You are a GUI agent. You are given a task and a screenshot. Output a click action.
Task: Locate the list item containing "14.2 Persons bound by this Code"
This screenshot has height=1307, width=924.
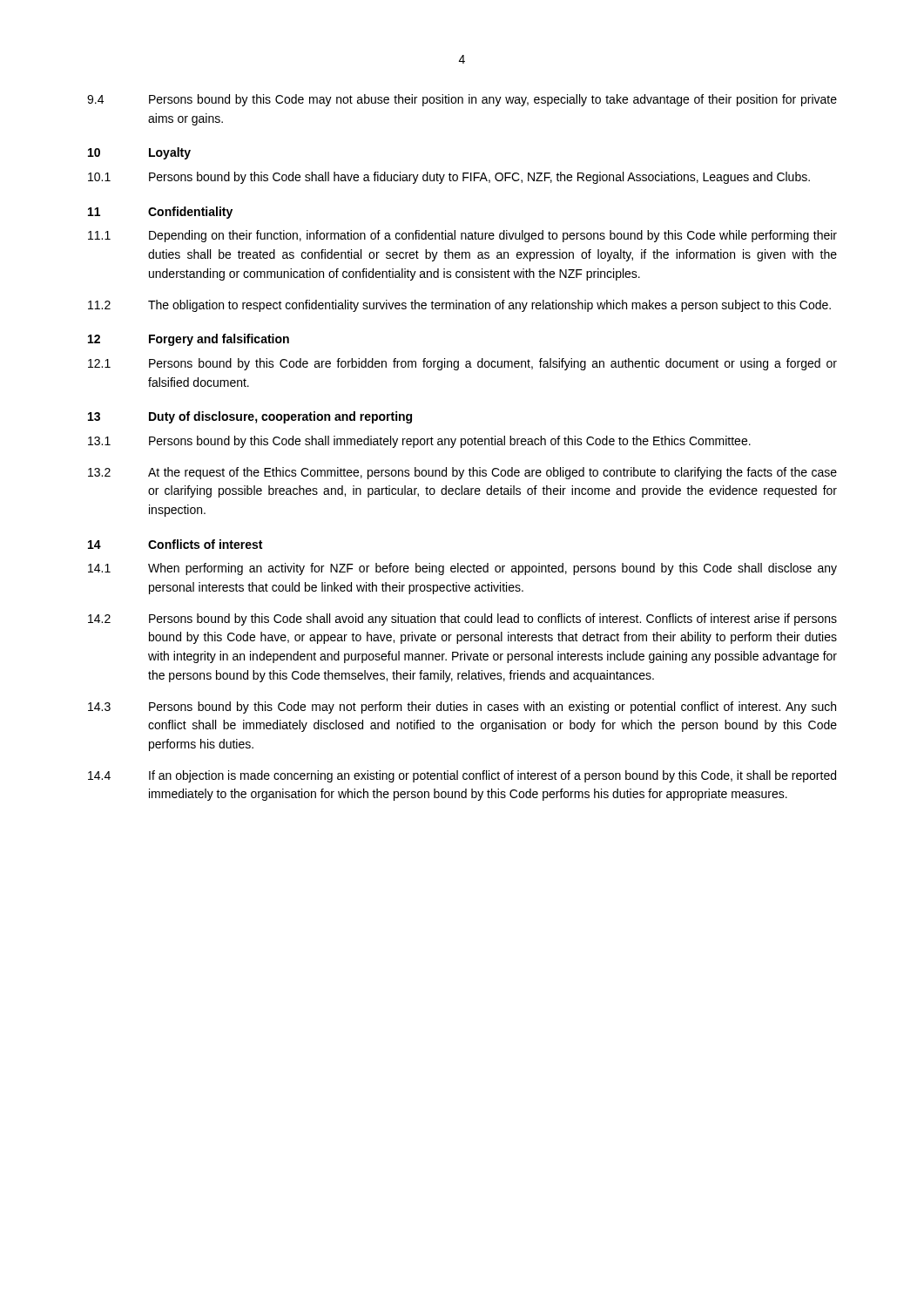(462, 647)
